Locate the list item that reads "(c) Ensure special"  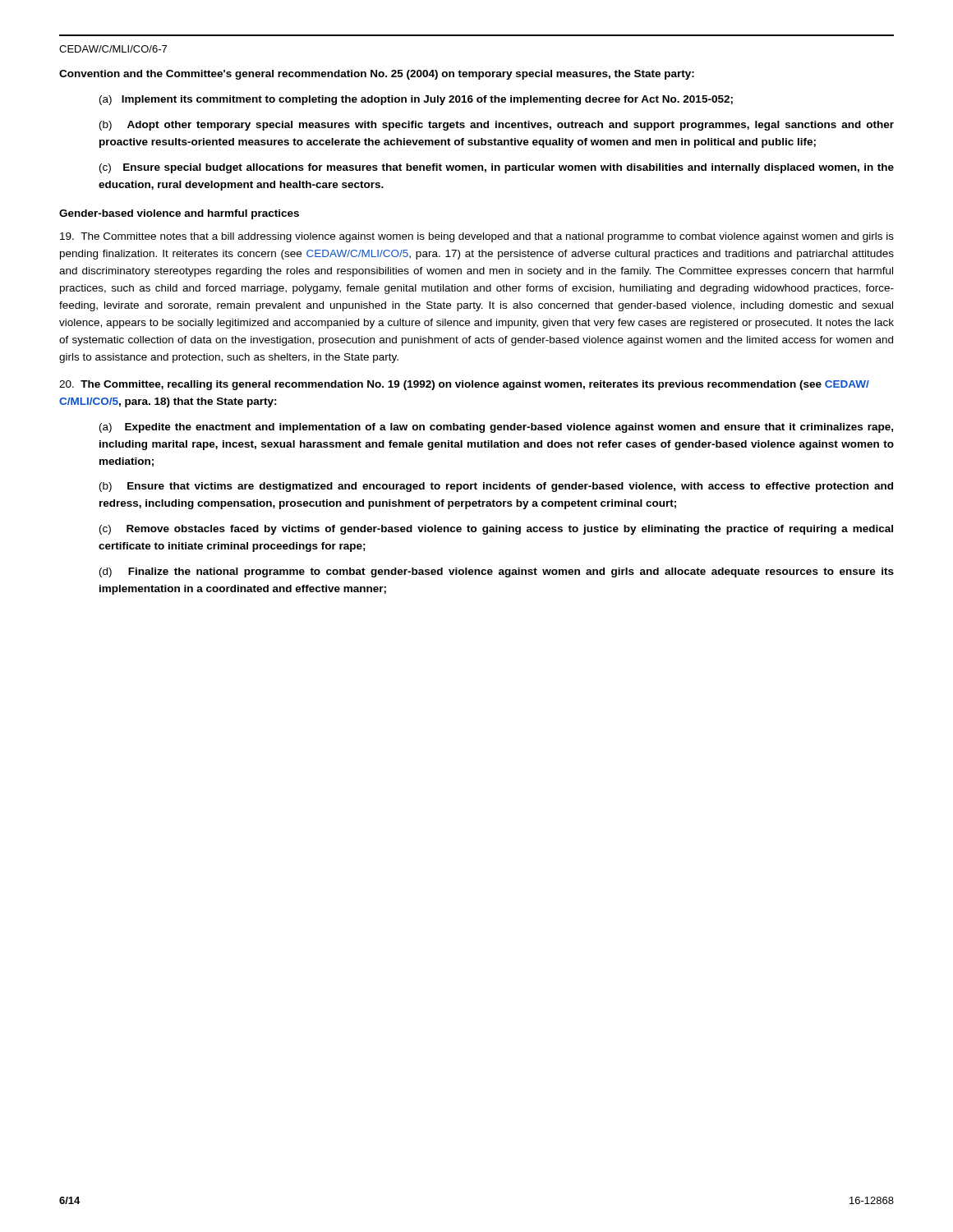[496, 175]
